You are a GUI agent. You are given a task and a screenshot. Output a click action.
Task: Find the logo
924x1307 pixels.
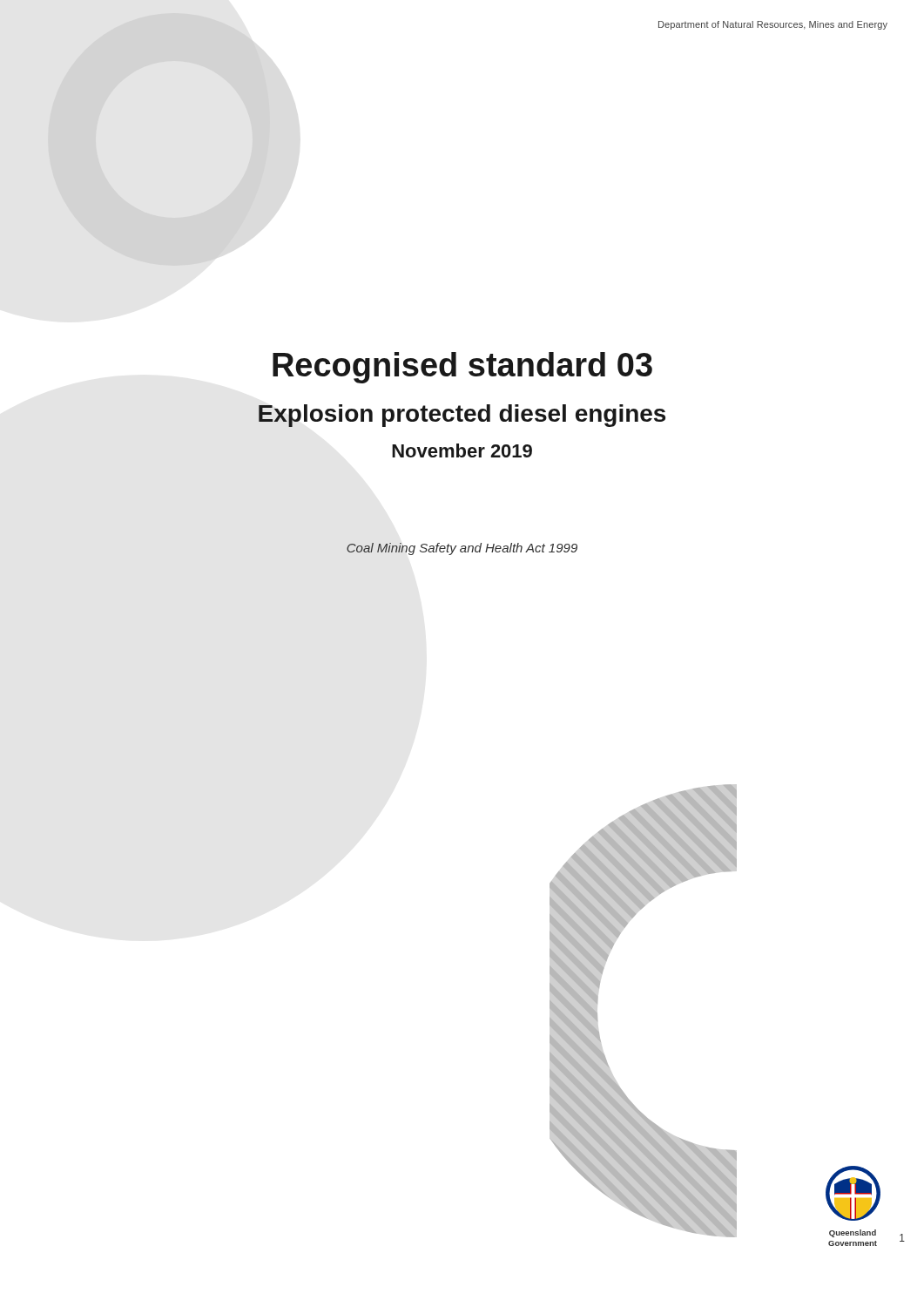(x=853, y=1206)
